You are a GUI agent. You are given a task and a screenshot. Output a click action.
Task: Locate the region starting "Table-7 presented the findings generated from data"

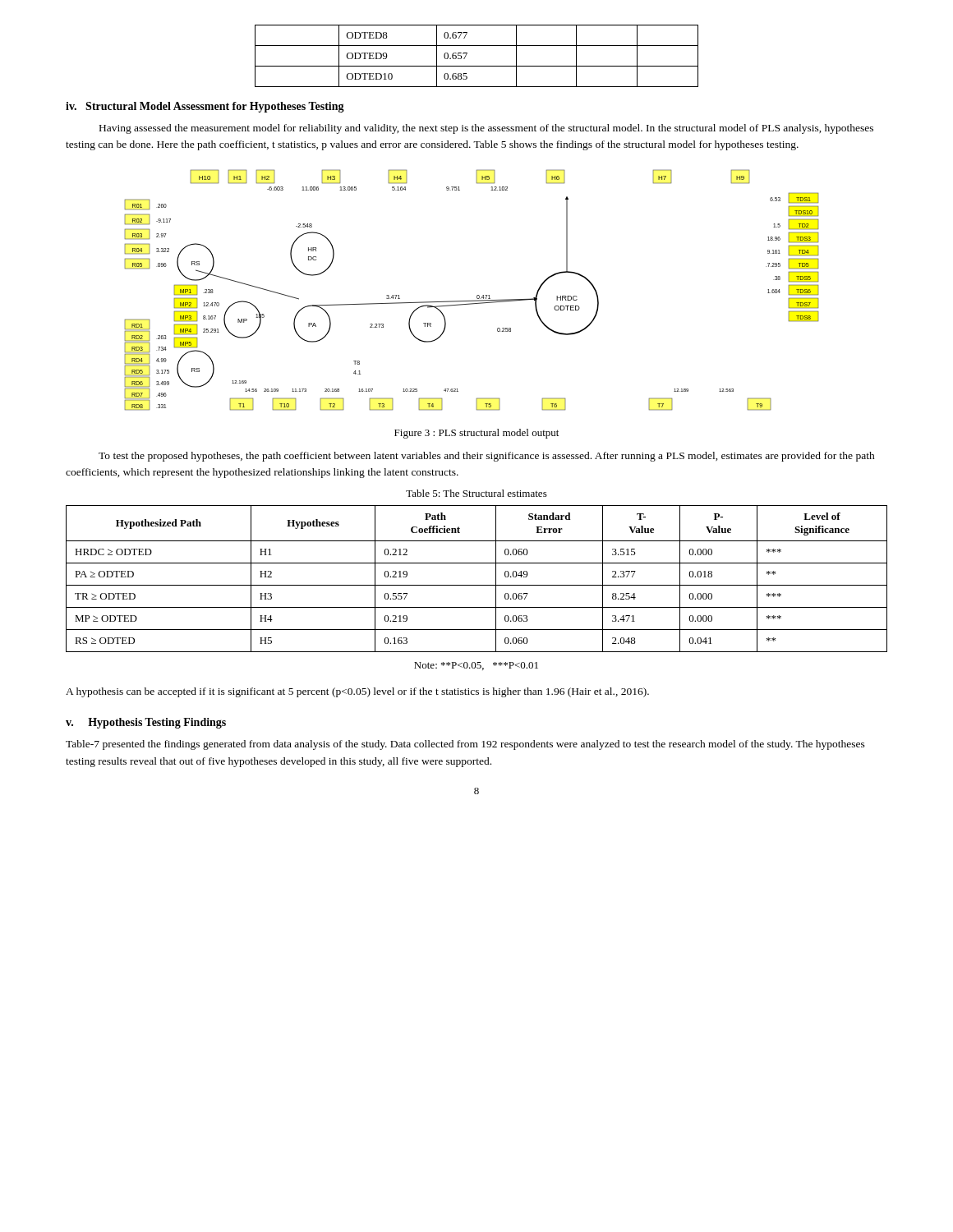(x=476, y=753)
